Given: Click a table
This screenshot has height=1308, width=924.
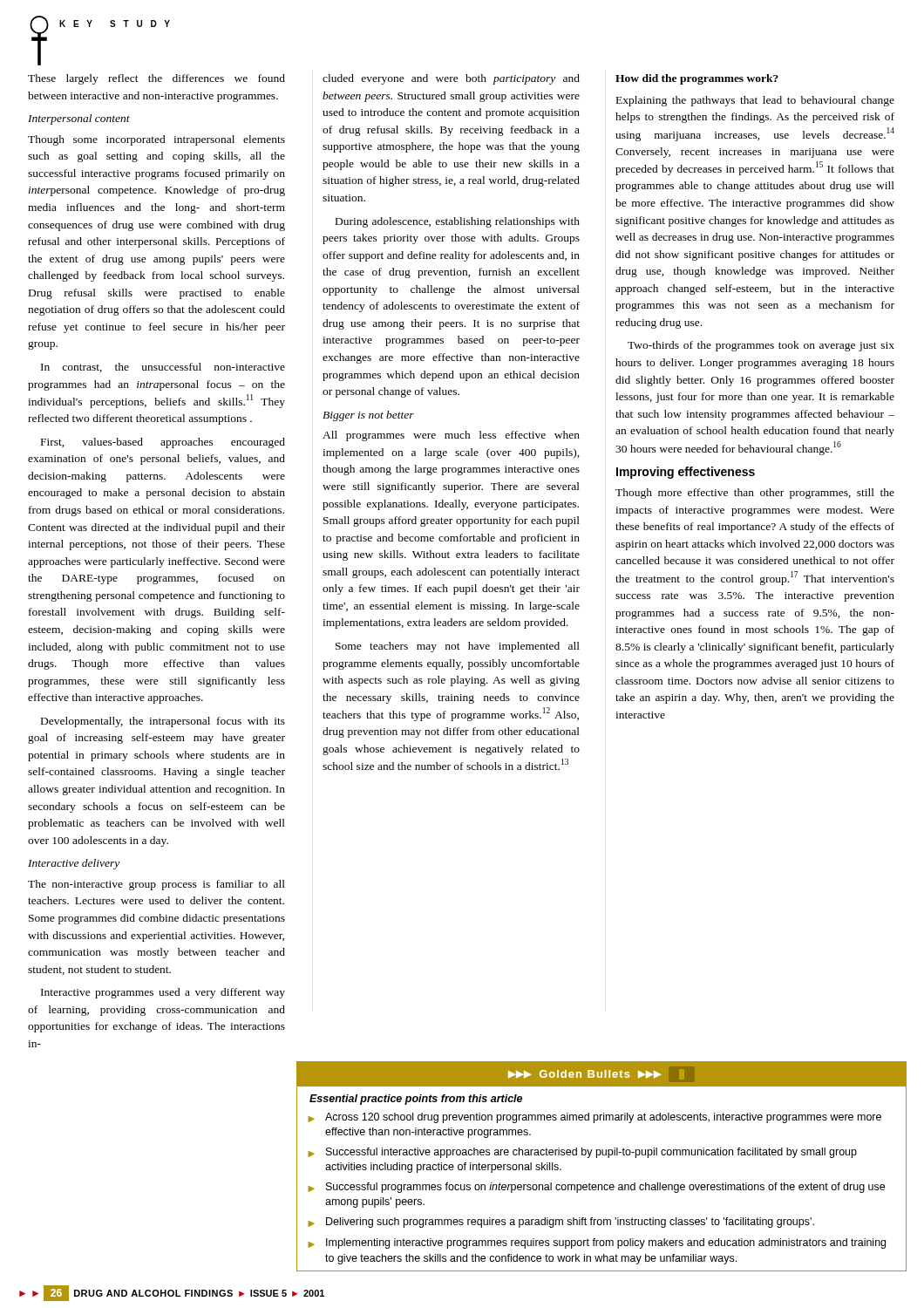Looking at the screenshot, I should click(x=601, y=1166).
